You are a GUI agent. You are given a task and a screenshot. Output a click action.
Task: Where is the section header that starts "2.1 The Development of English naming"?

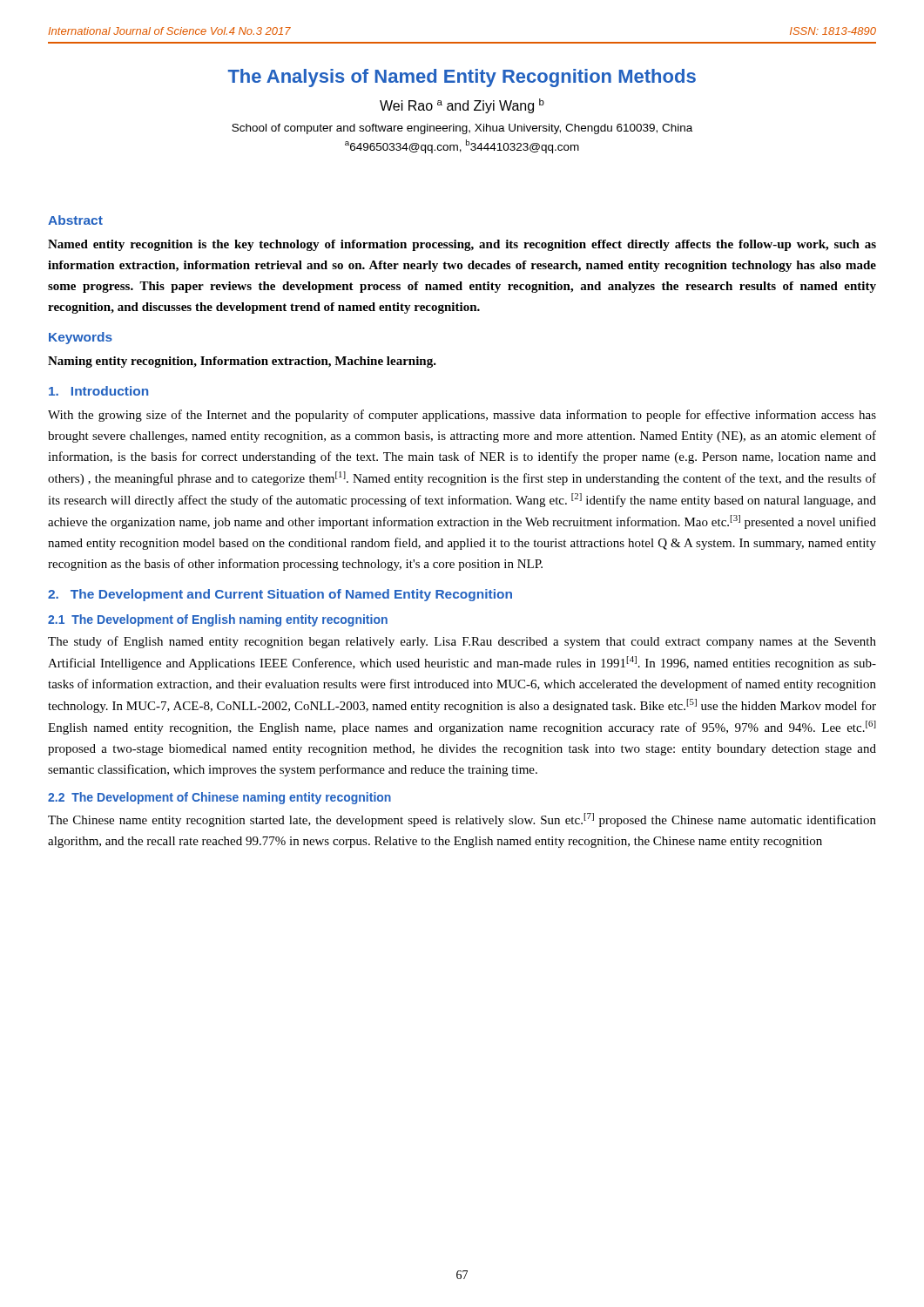218,620
